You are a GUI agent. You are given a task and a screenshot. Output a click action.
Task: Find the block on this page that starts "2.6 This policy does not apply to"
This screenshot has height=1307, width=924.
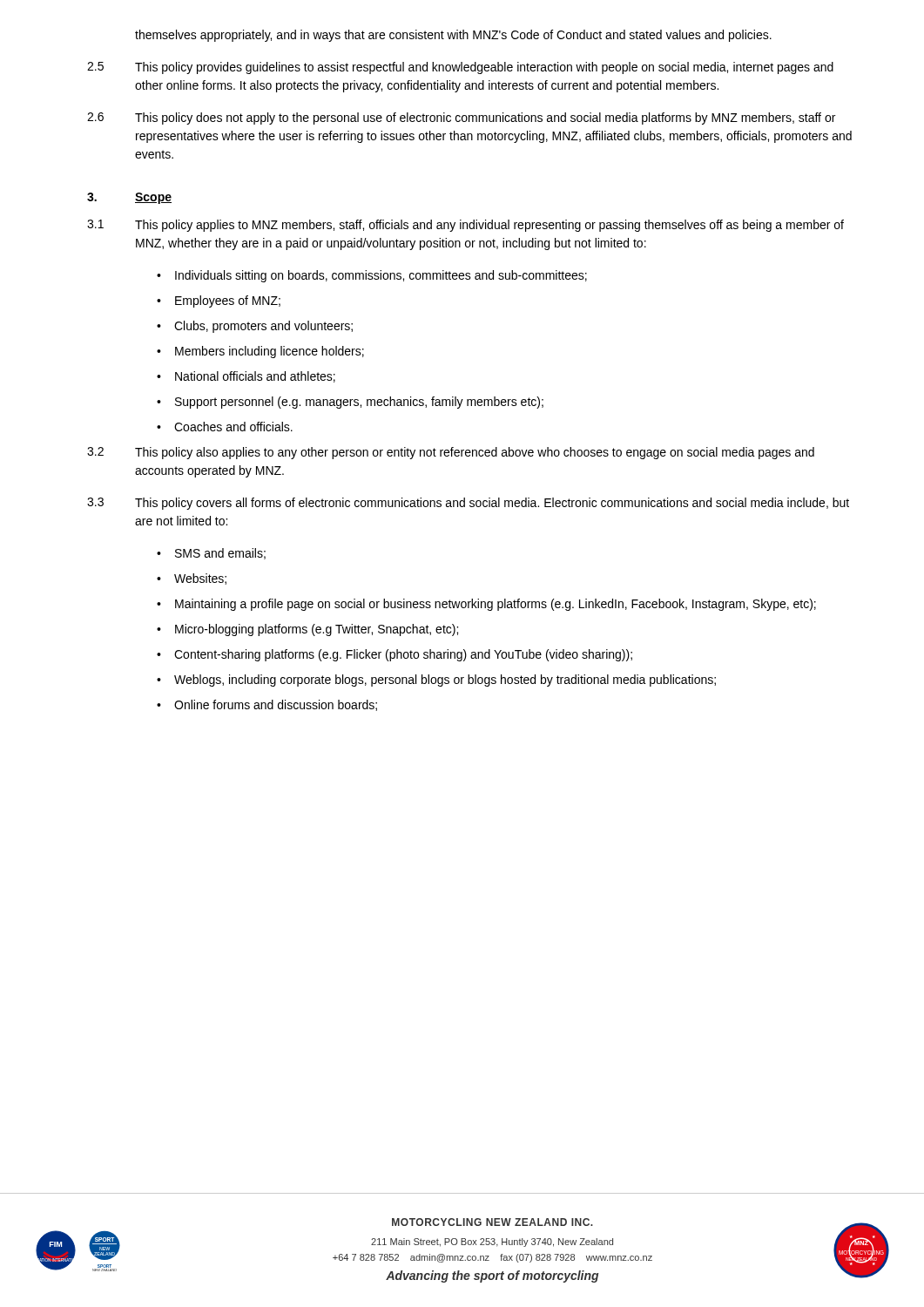click(471, 136)
